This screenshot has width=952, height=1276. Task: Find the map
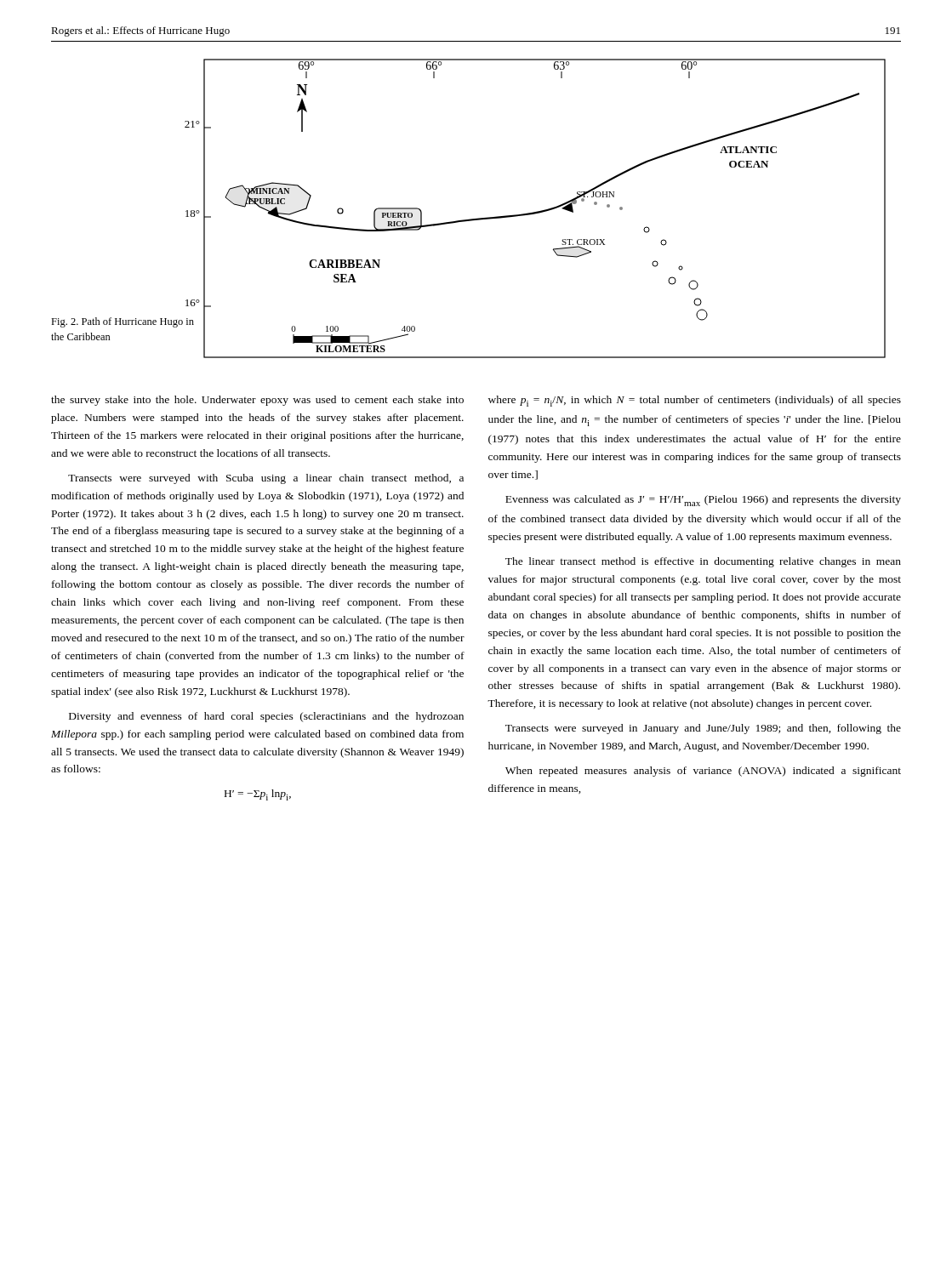point(476,208)
